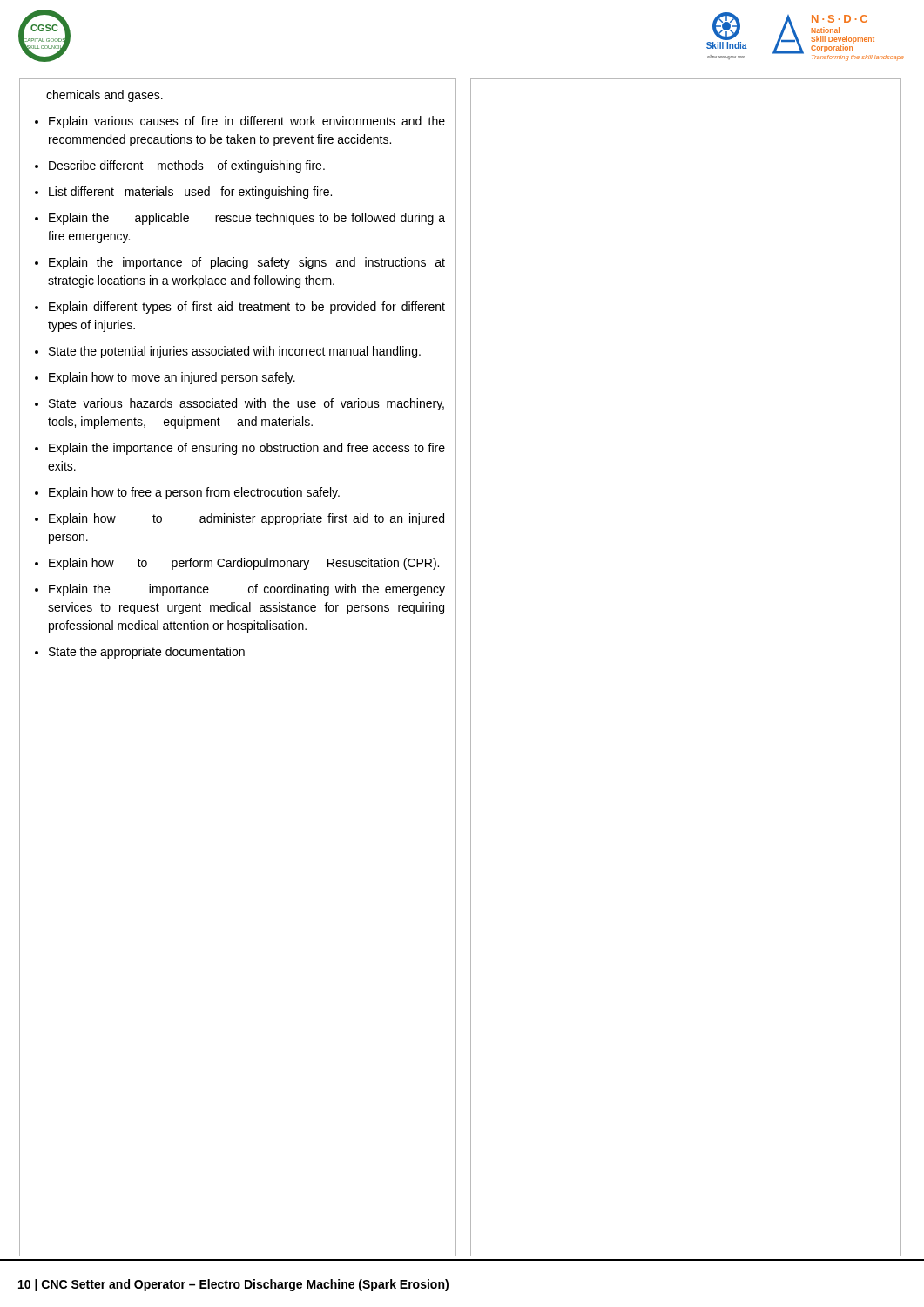The image size is (924, 1307).
Task: Select the text block starting "List different materials used for"
Action: tap(190, 192)
